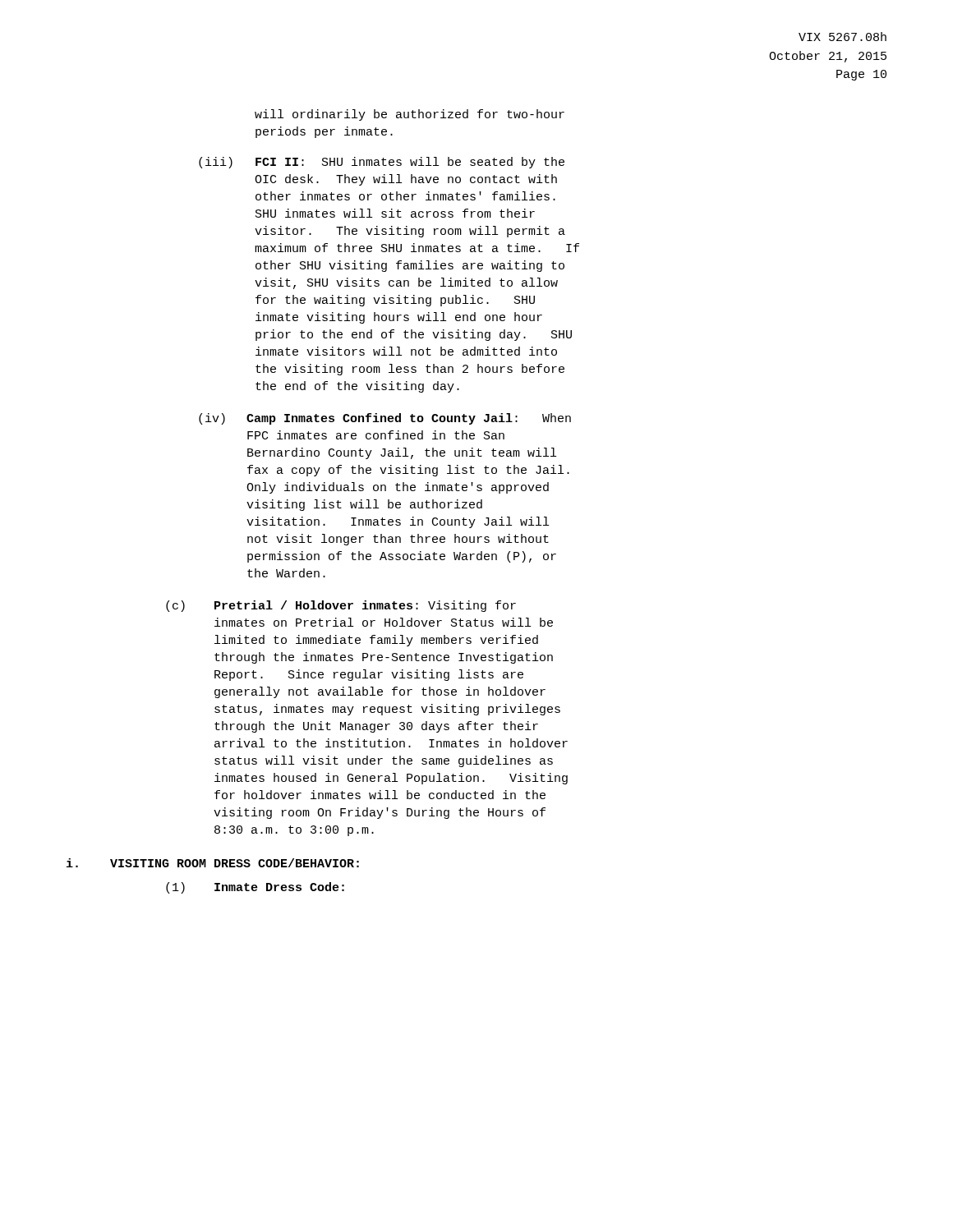
Task: Select the list item that reads "(1) Inmate Dress Code:"
Action: pos(255,888)
